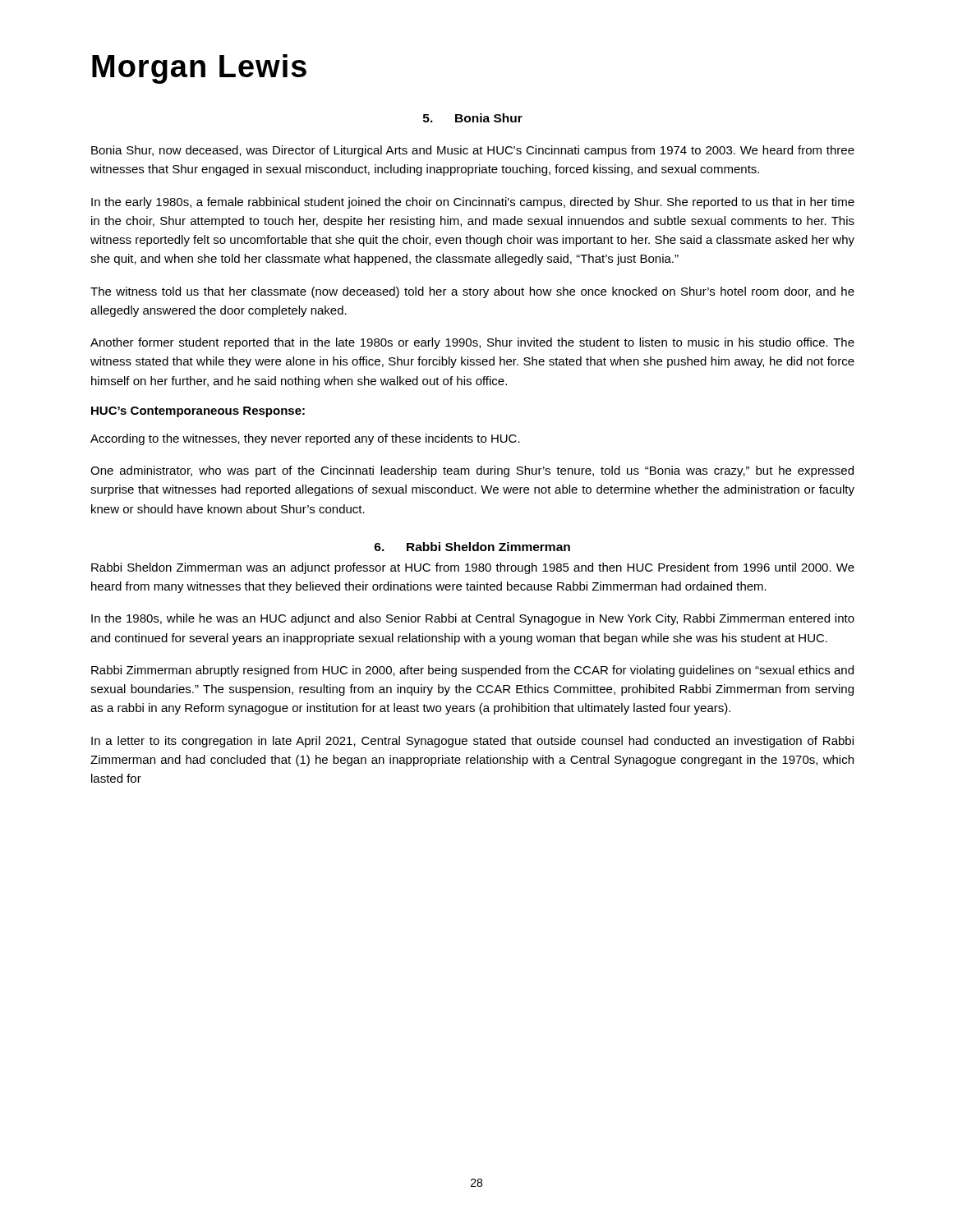The image size is (953, 1232).
Task: Locate the text block with the text "Rabbi Zimmerman abruptly resigned from HUC in 2000,"
Action: pos(472,689)
